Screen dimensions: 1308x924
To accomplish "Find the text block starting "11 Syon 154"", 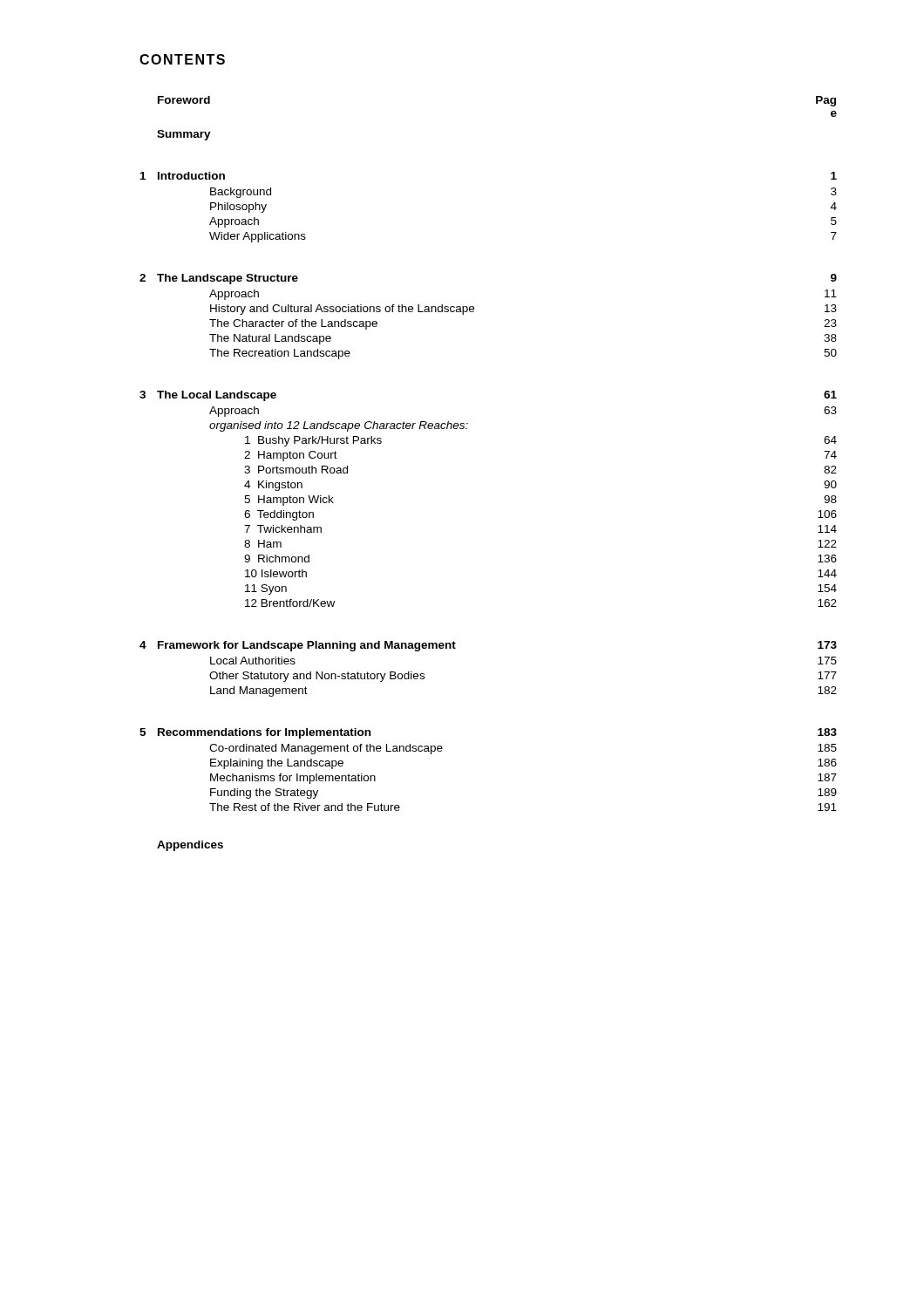I will tap(264, 588).
